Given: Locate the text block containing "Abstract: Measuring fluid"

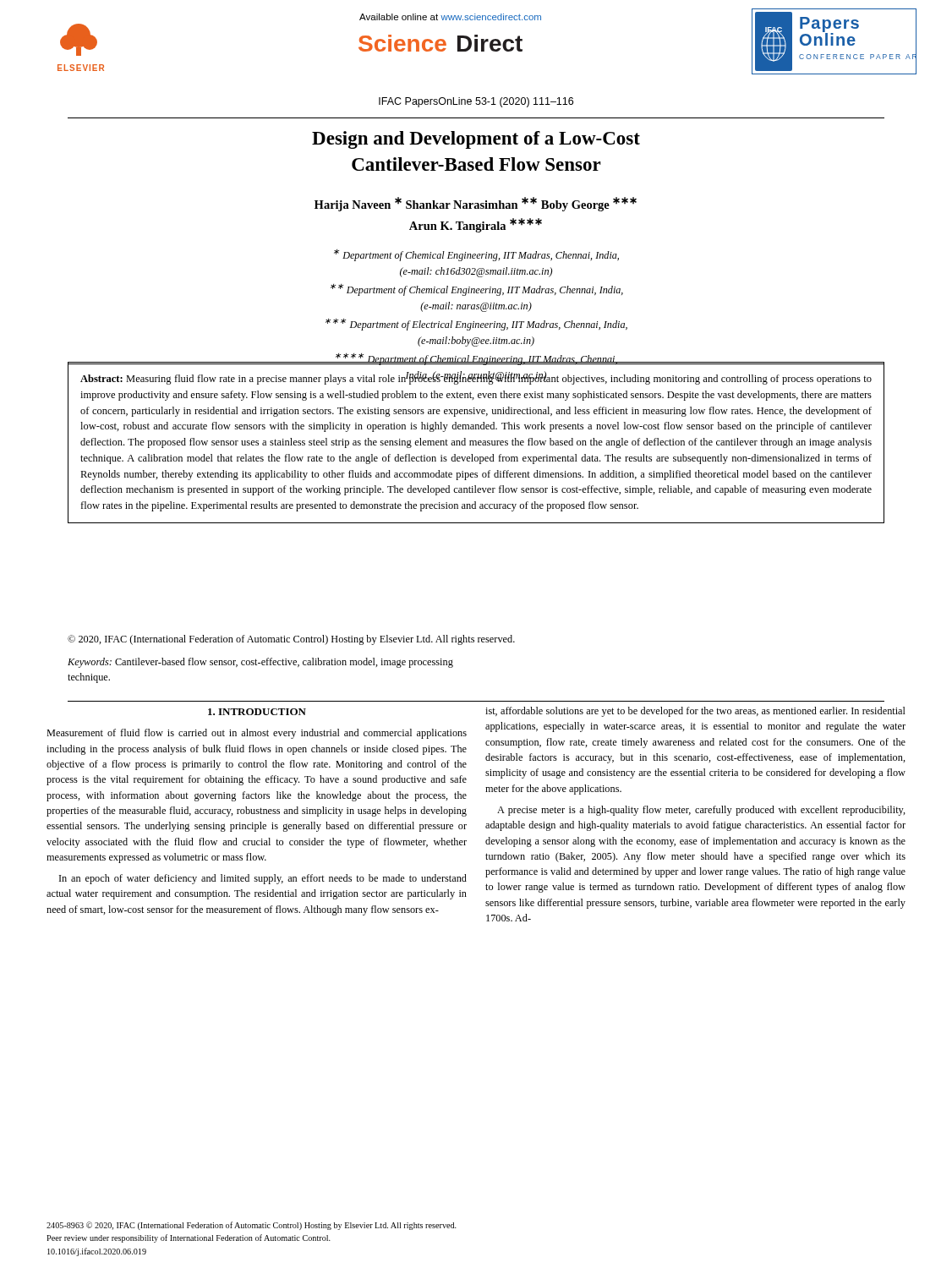Looking at the screenshot, I should pyautogui.click(x=476, y=442).
